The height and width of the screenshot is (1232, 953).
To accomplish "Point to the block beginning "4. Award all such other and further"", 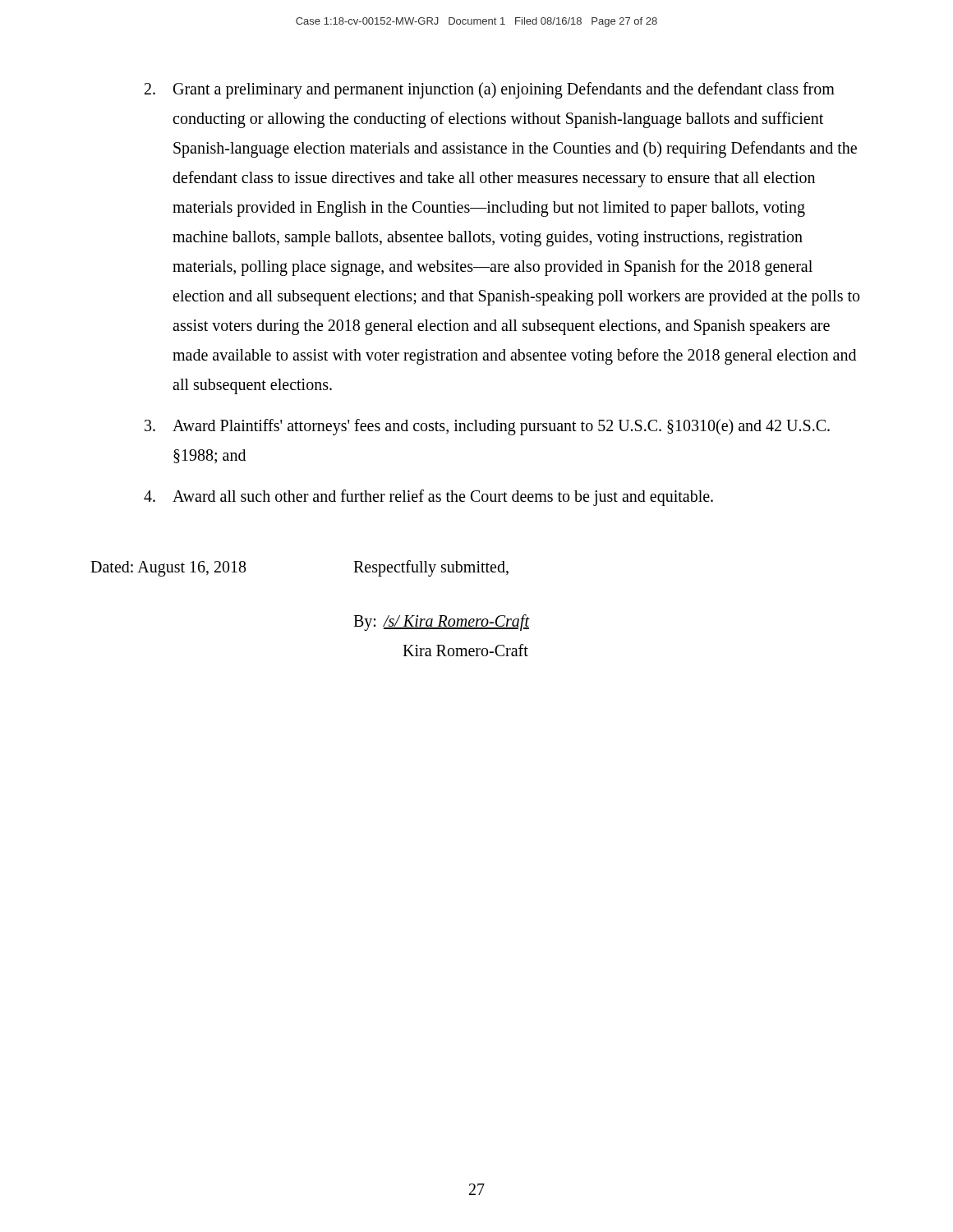I will point(476,496).
